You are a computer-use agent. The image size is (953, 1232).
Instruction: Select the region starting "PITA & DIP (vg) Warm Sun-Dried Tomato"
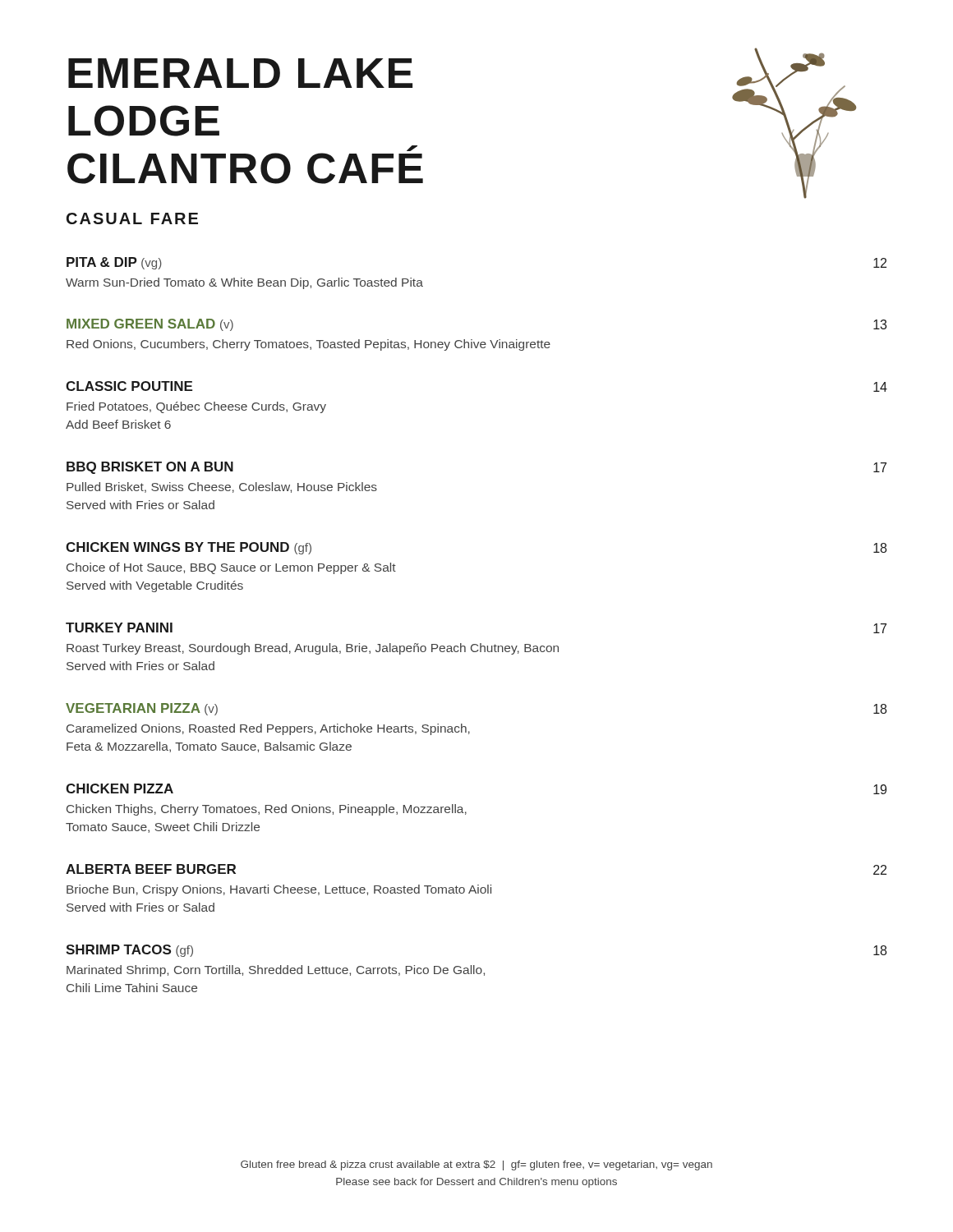120,265
